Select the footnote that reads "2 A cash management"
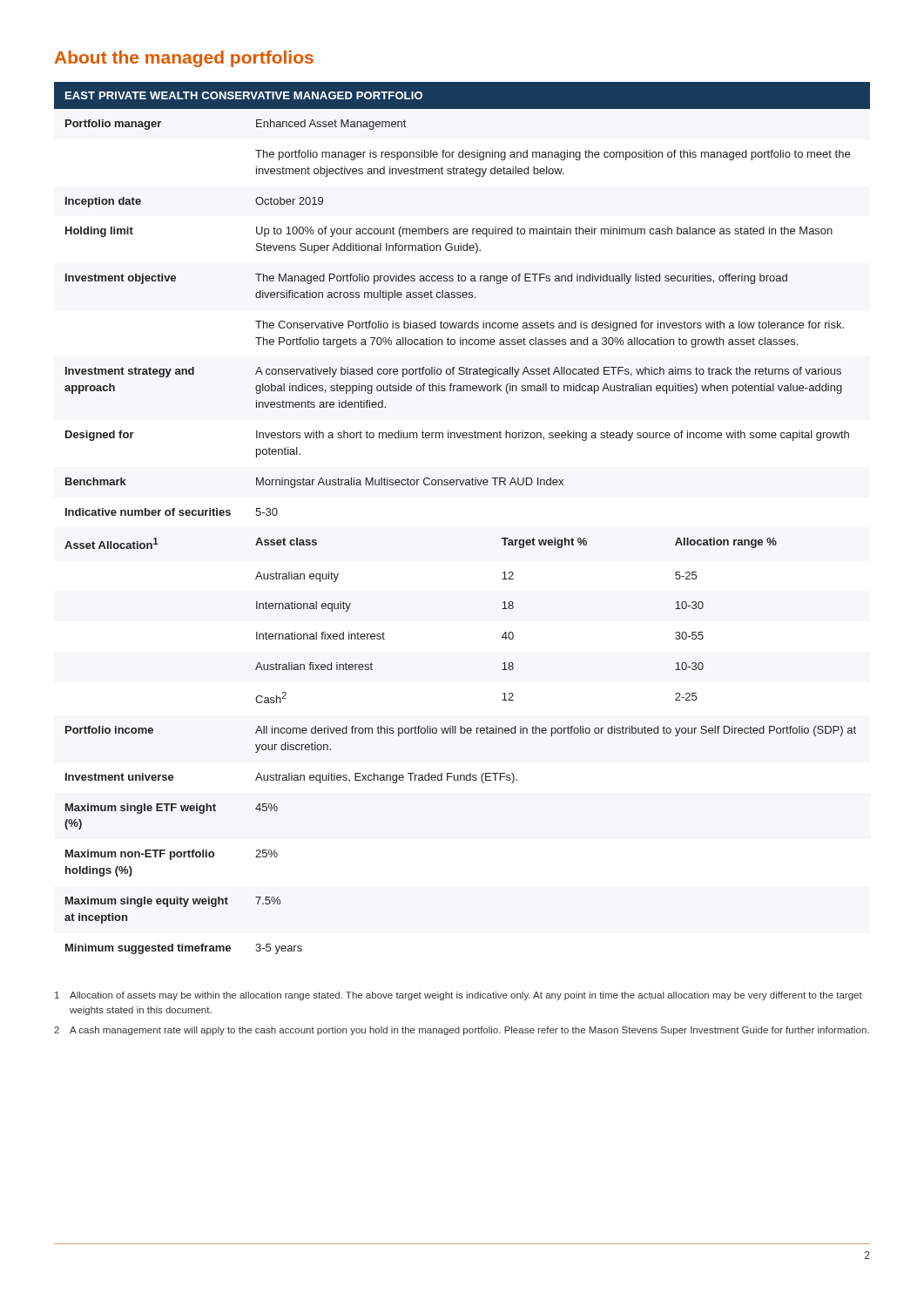The image size is (924, 1307). (462, 1031)
